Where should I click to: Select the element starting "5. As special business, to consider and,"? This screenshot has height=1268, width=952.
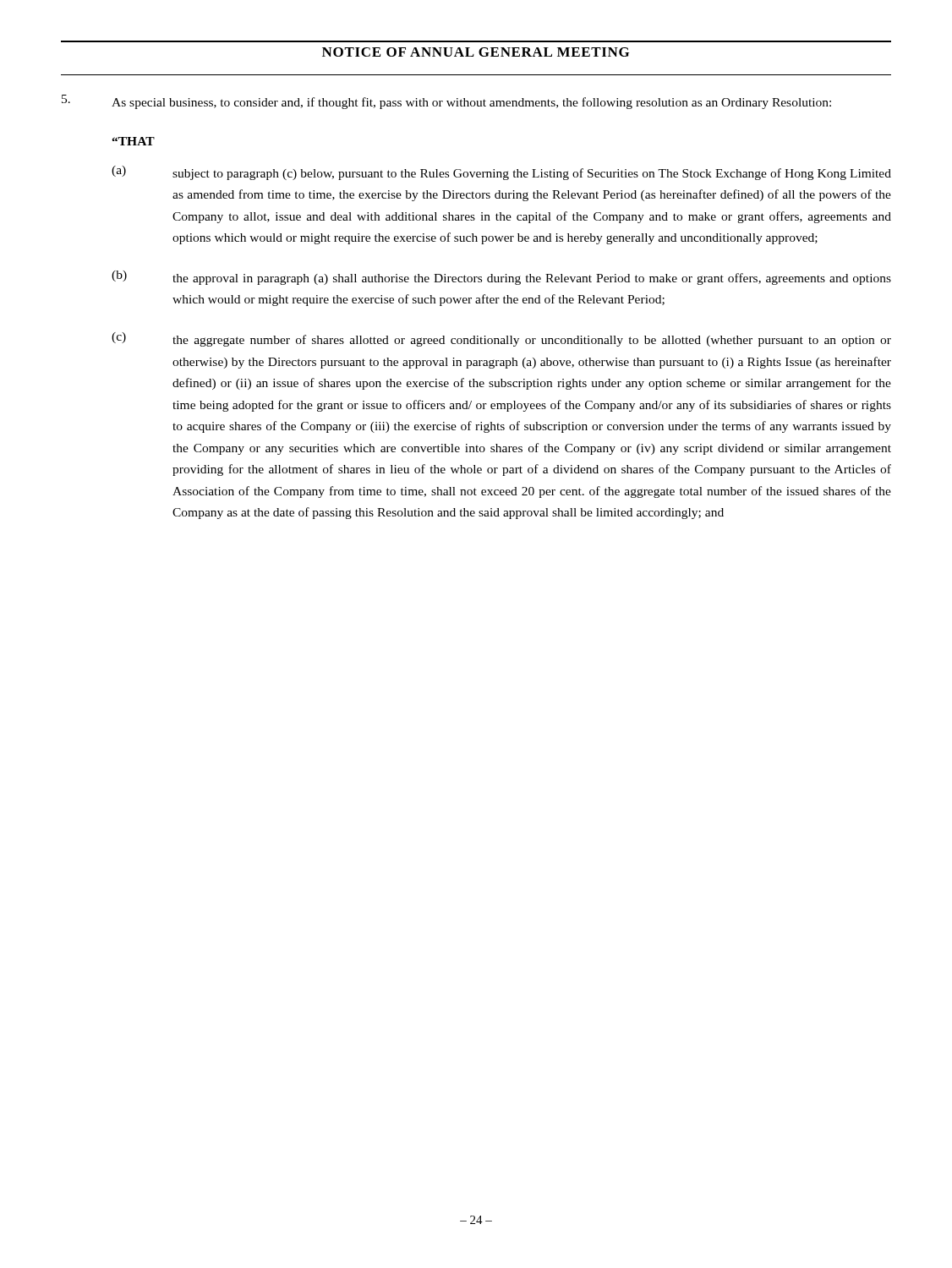tap(476, 102)
